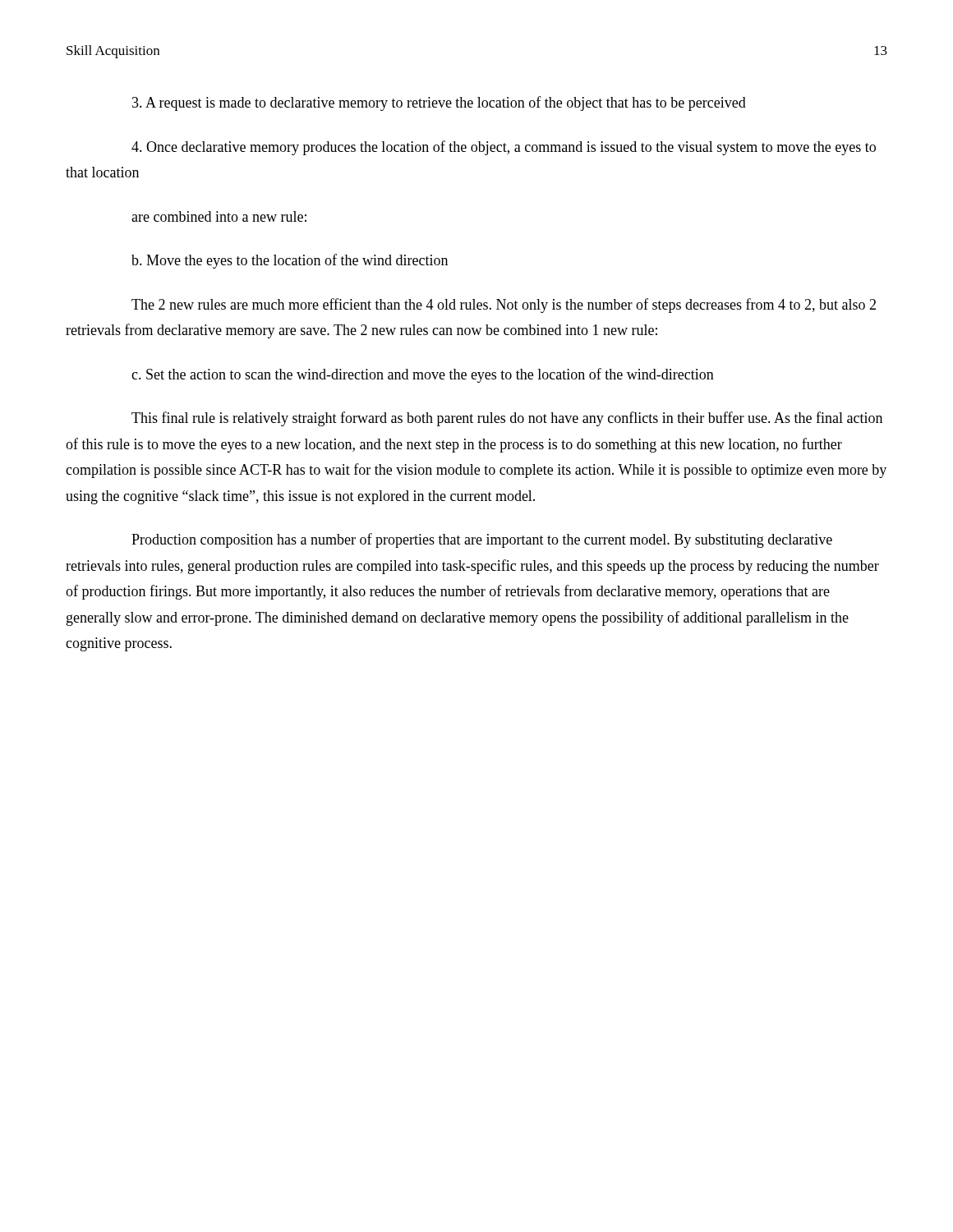953x1232 pixels.
Task: Find the text with the text "are combined into a new rule:"
Action: tap(220, 216)
